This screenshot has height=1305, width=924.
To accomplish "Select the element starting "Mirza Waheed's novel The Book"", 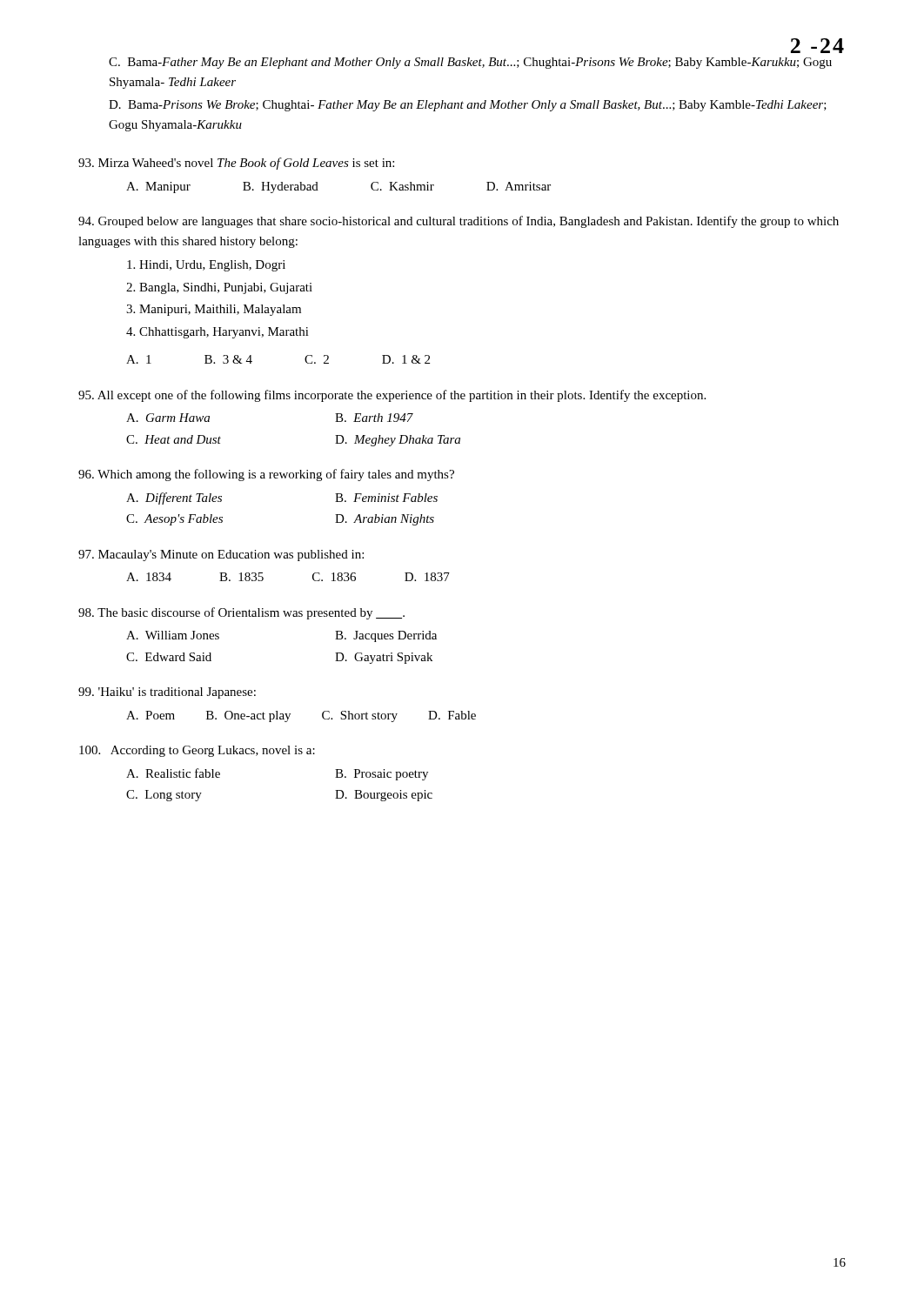I will tap(236, 164).
